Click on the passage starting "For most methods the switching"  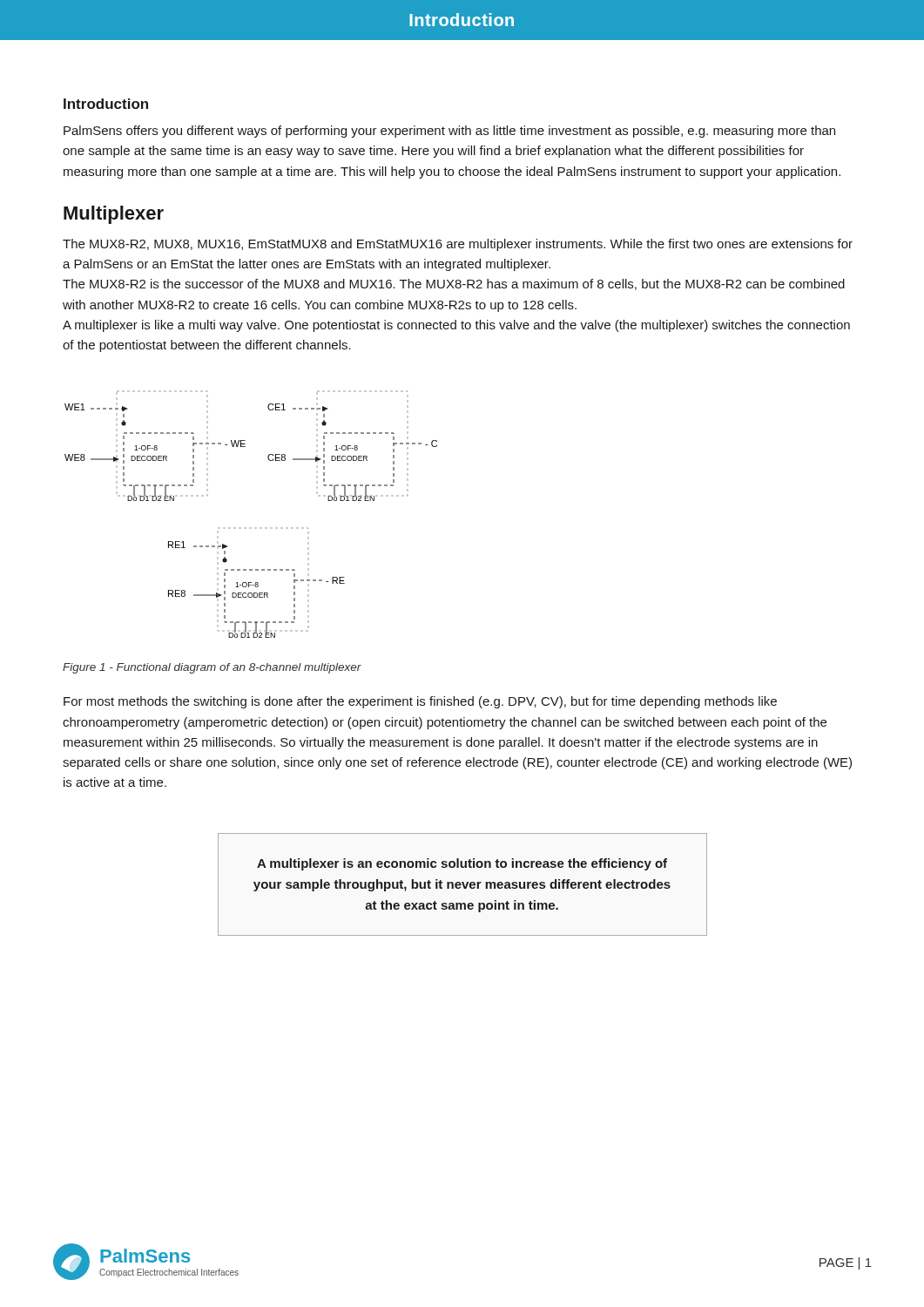pos(462,742)
